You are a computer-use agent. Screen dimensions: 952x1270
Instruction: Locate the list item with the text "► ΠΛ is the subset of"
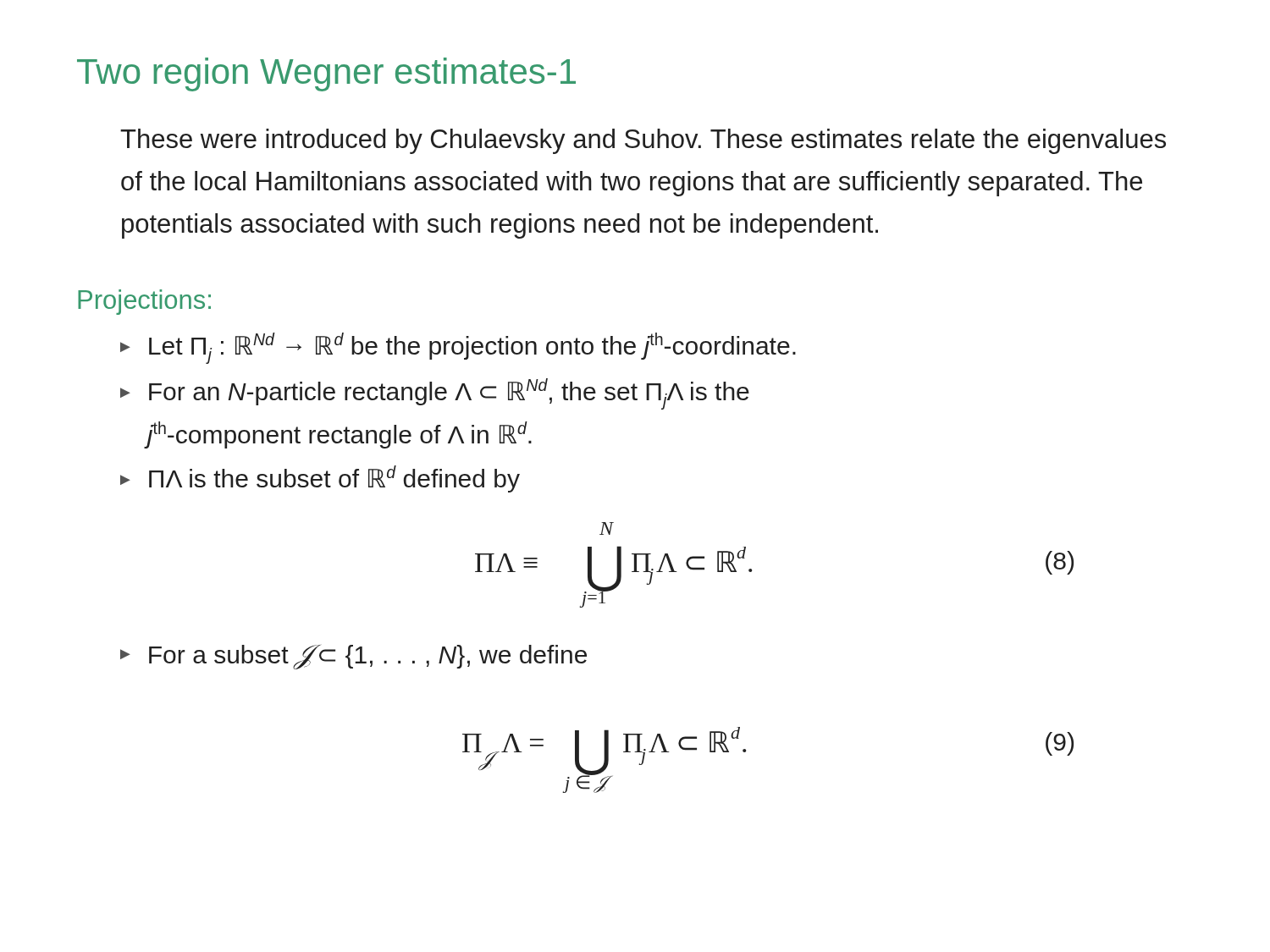318,479
